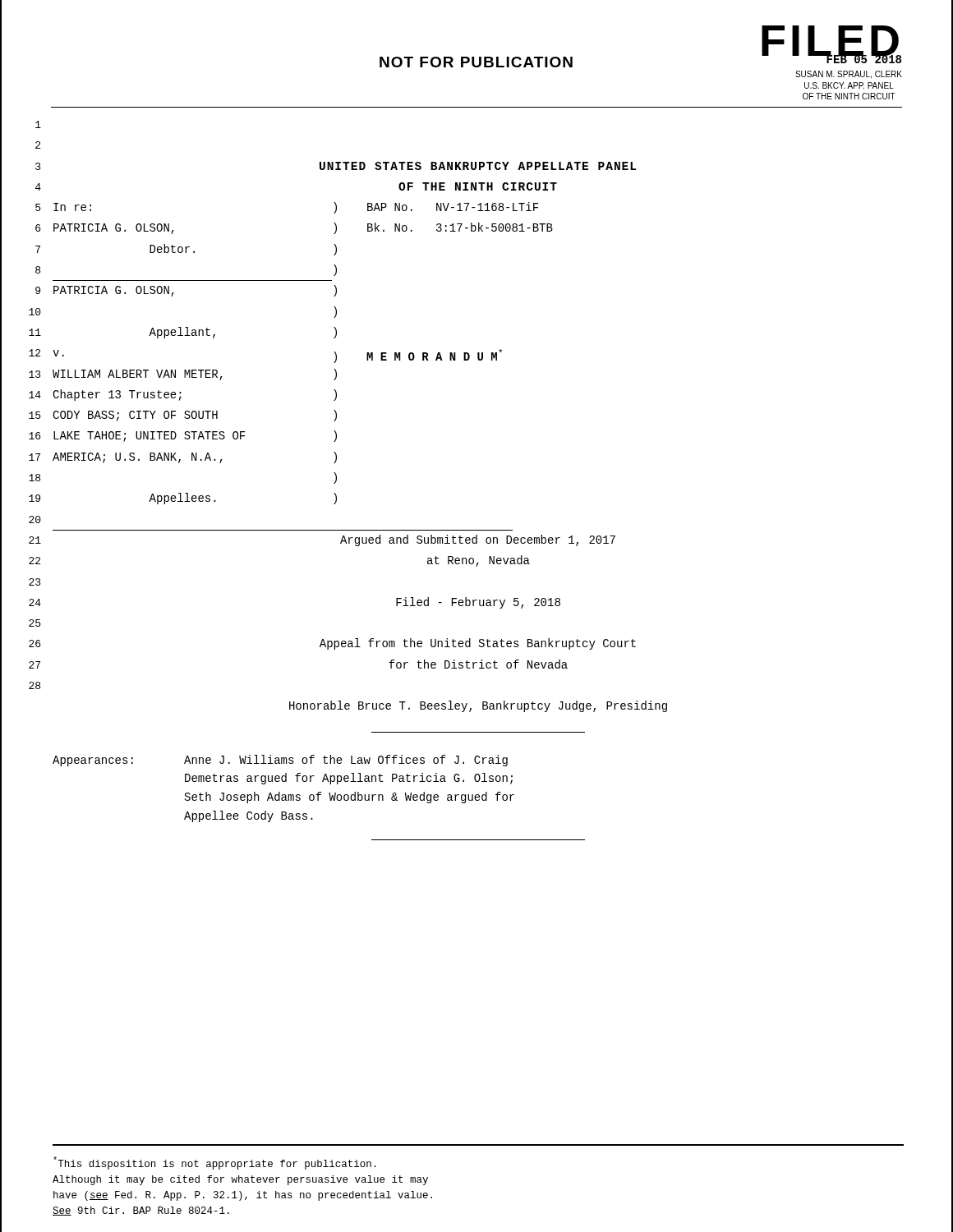Select the text with the text "for the District of Nevada"

point(478,665)
